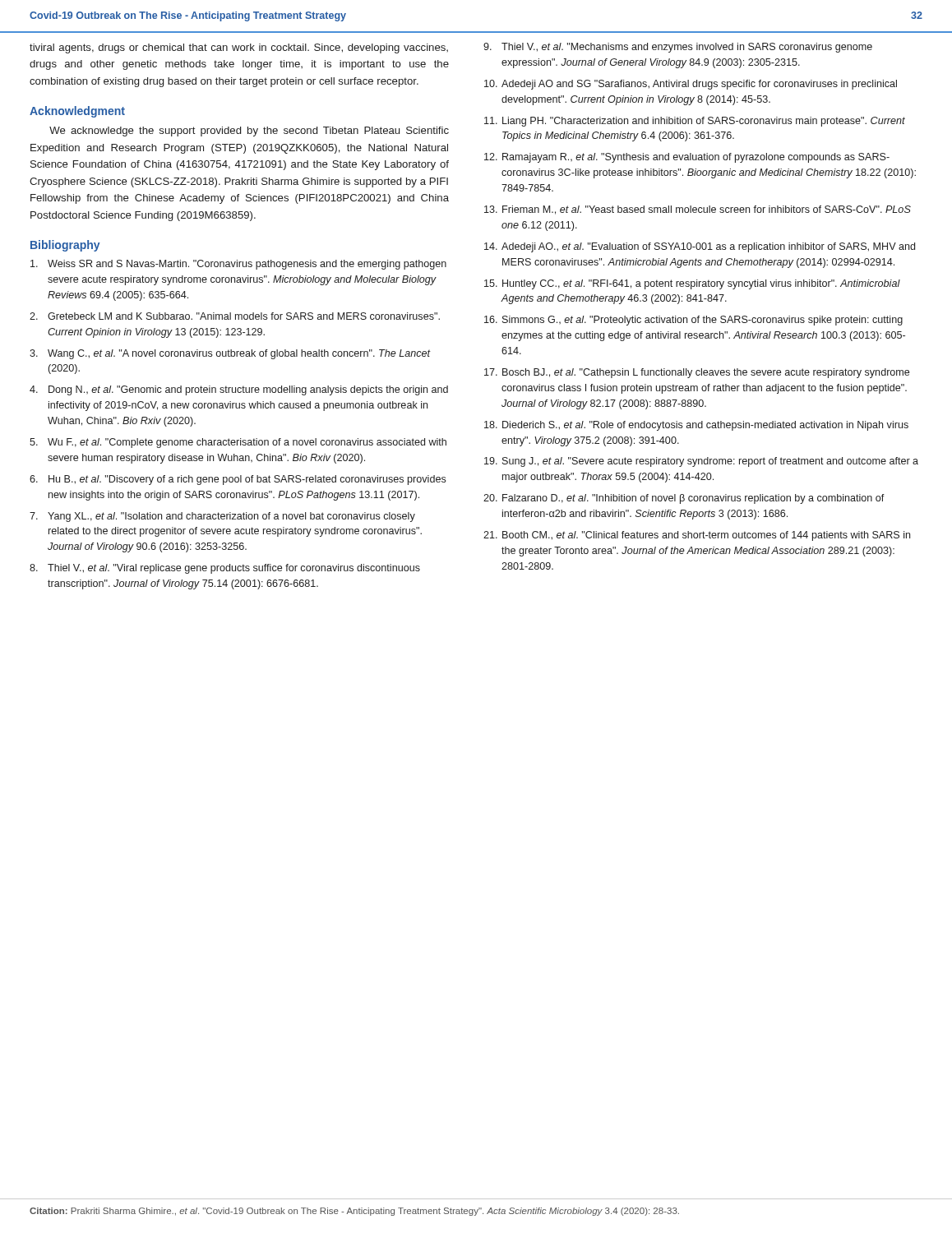Image resolution: width=952 pixels, height=1233 pixels.
Task: Click on the block starting "15. Huntley CC., et al. "RFI-641, a potent"
Action: 703,291
